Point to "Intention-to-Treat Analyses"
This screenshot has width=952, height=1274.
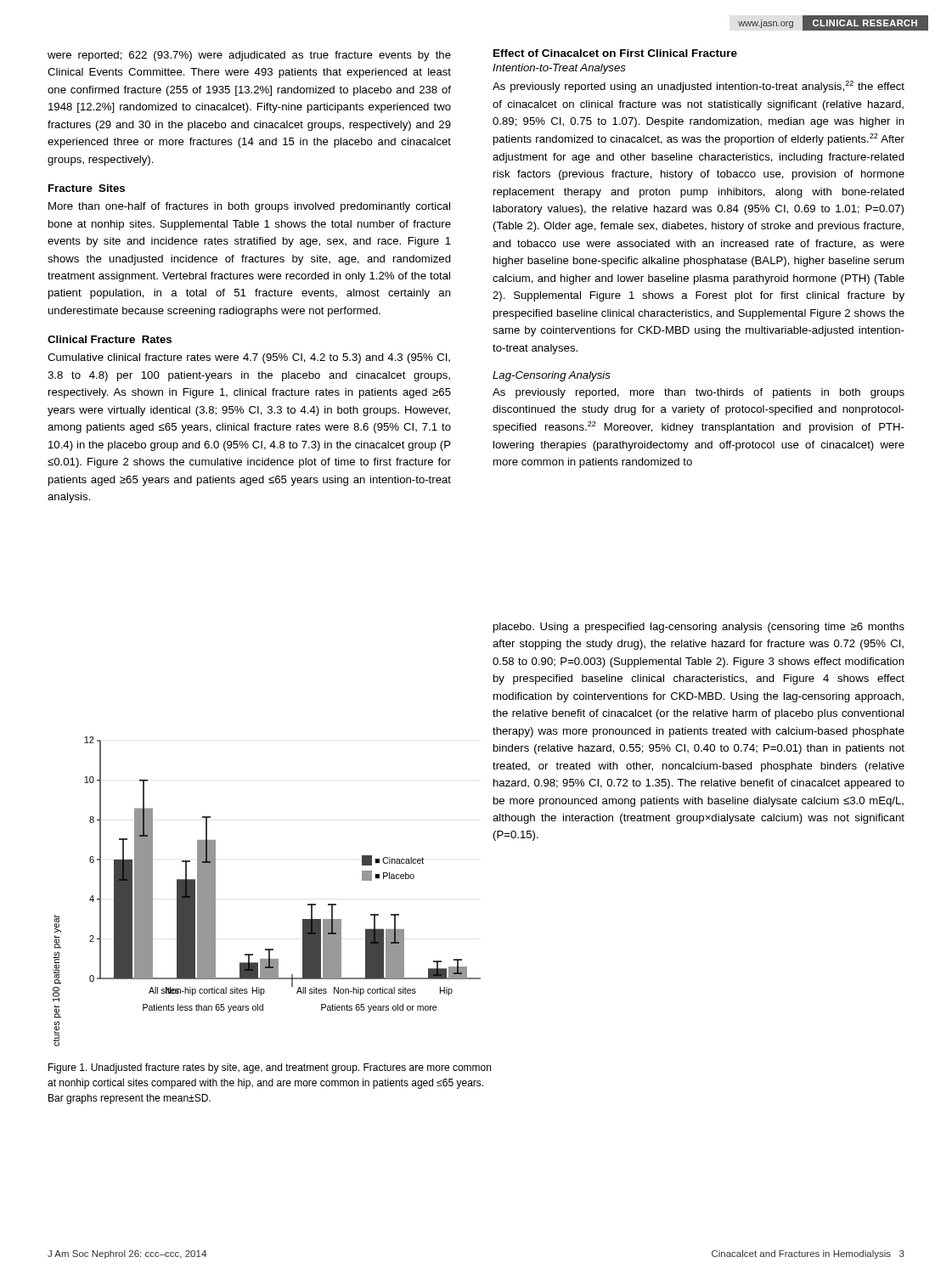pos(559,68)
